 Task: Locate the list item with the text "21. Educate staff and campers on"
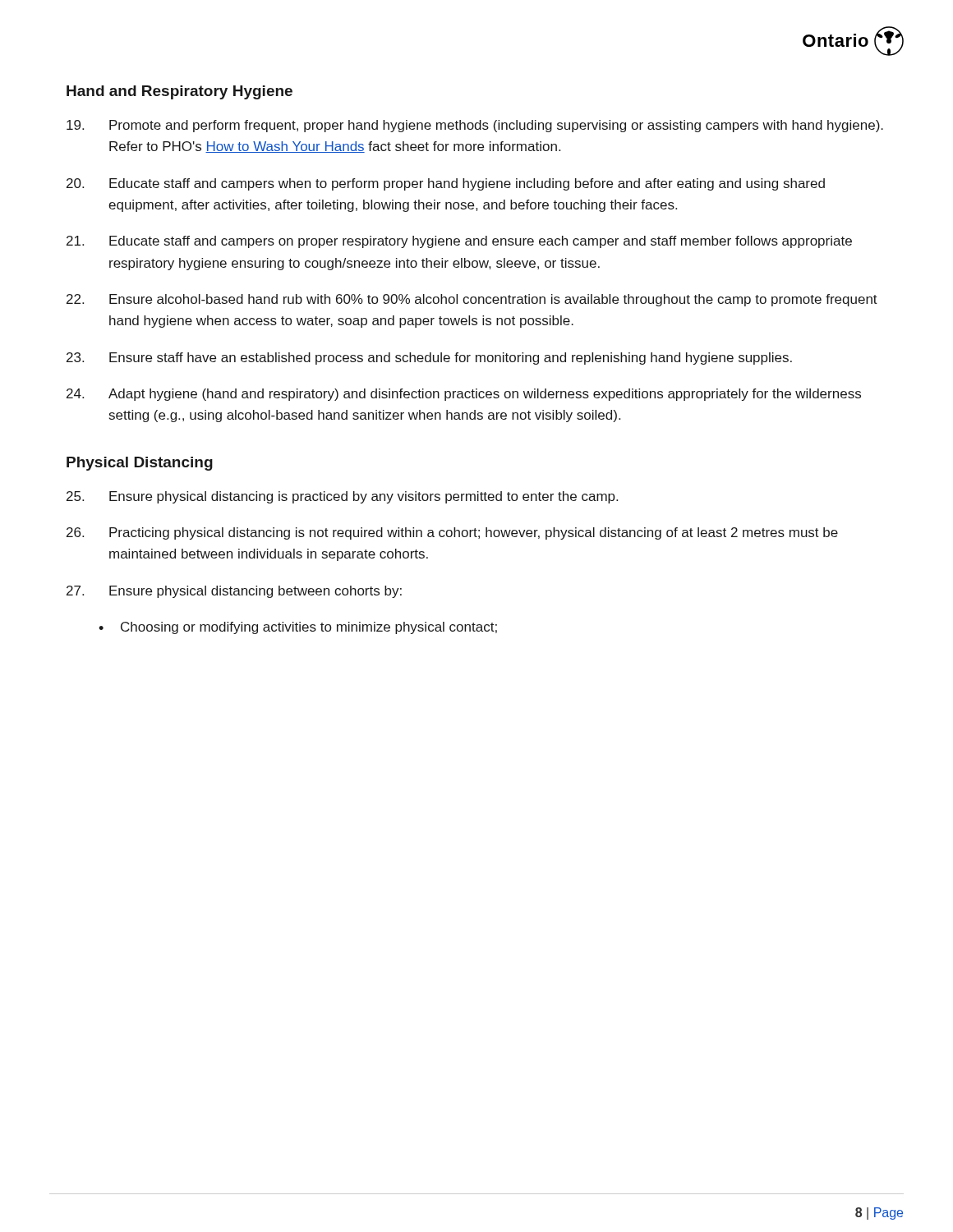coord(476,253)
